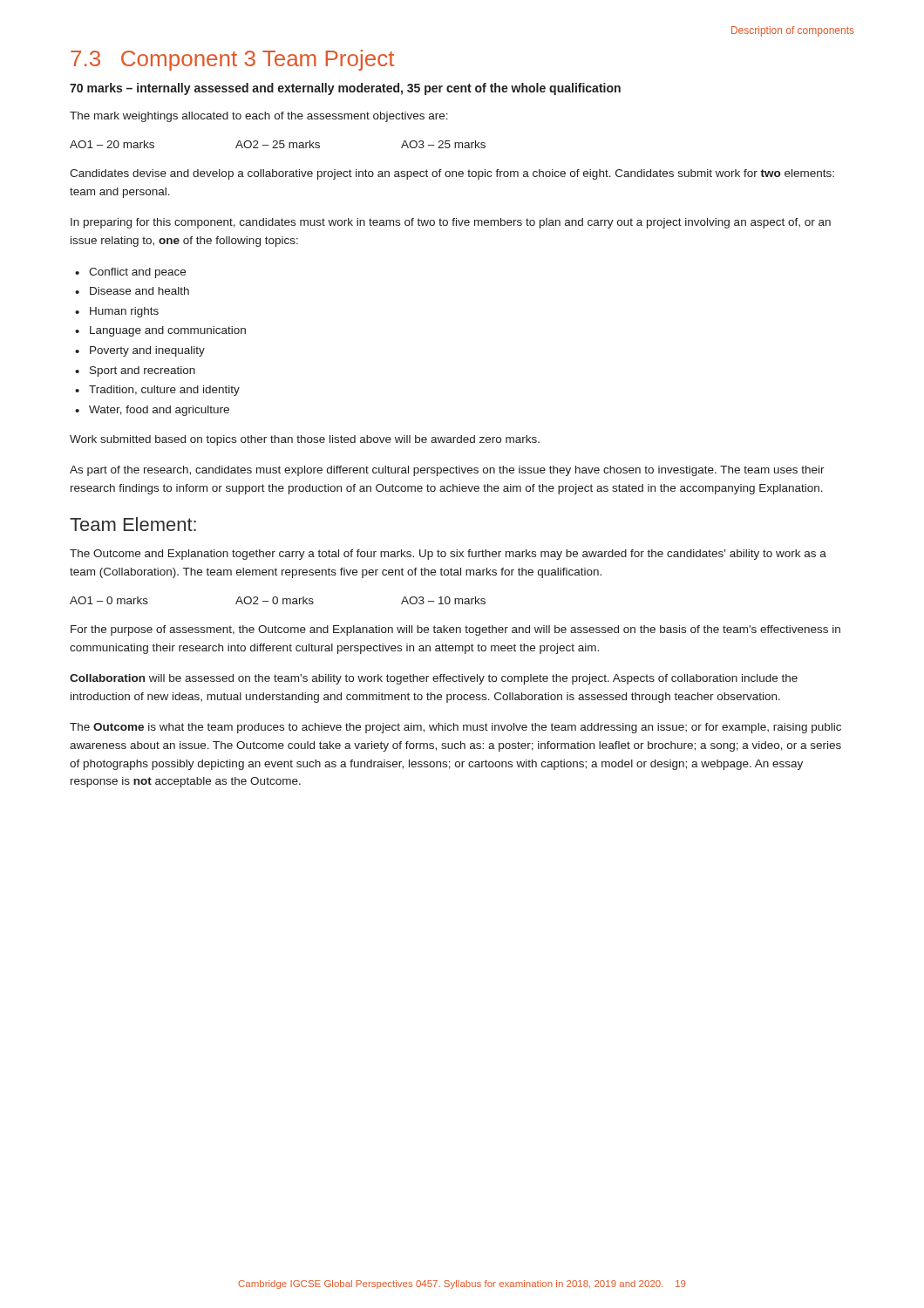This screenshot has height=1308, width=924.
Task: Locate the section header that says "Team Element:"
Action: click(x=133, y=524)
